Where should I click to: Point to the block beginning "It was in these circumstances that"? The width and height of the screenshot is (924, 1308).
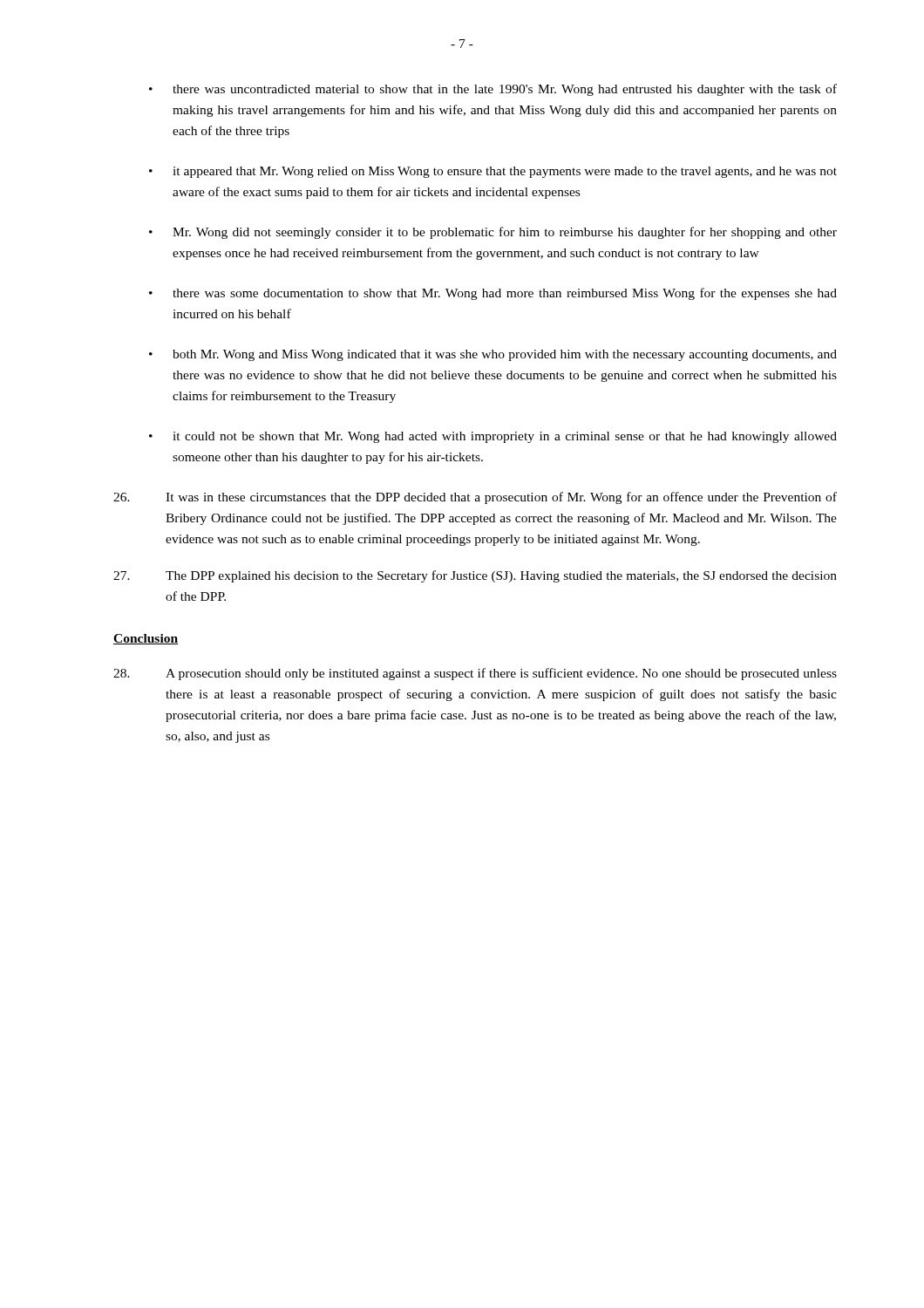(x=475, y=518)
